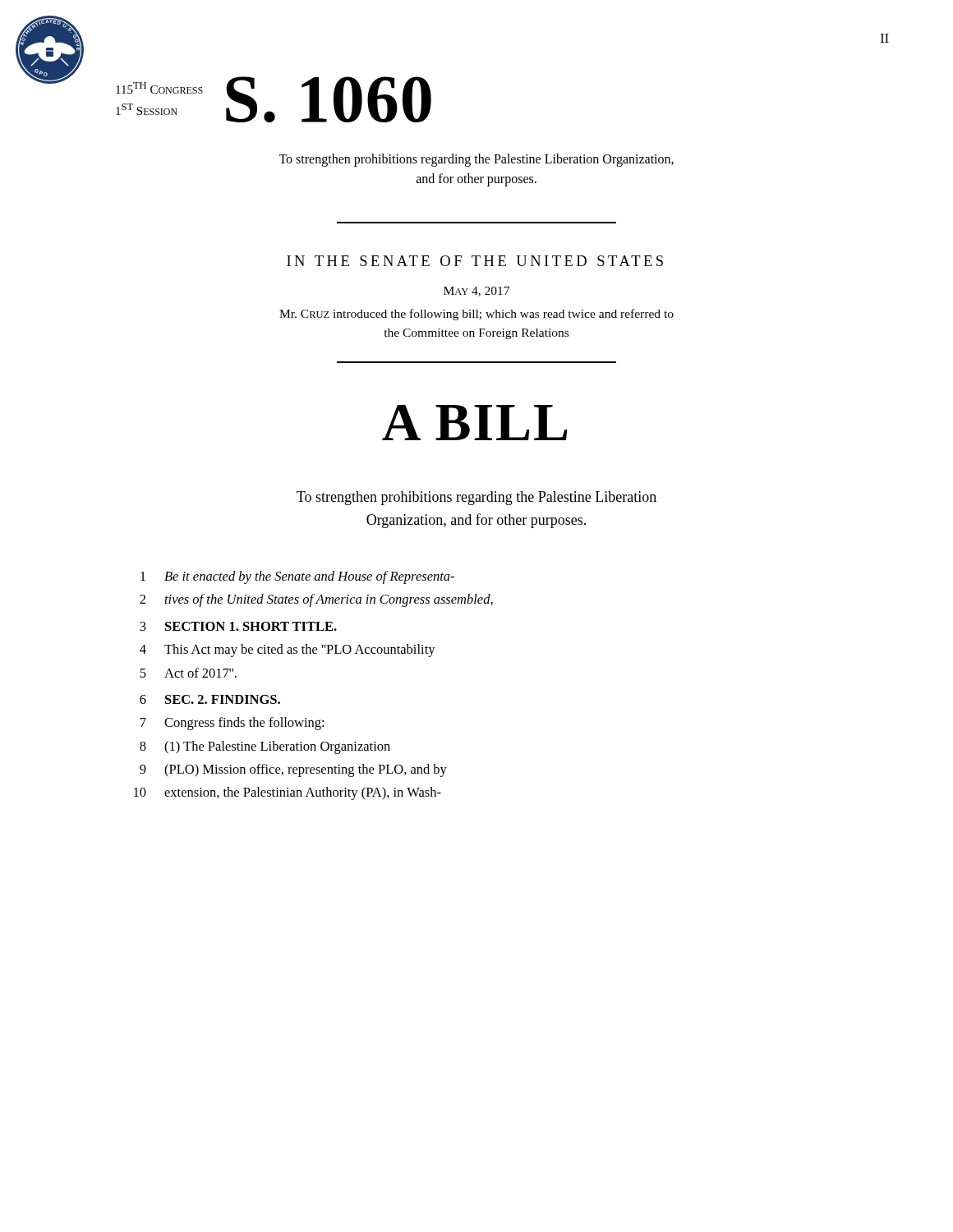Find the region starting "8 (1) The Palestine Liberation"
Screen dimensions: 1232x953
pos(265,747)
